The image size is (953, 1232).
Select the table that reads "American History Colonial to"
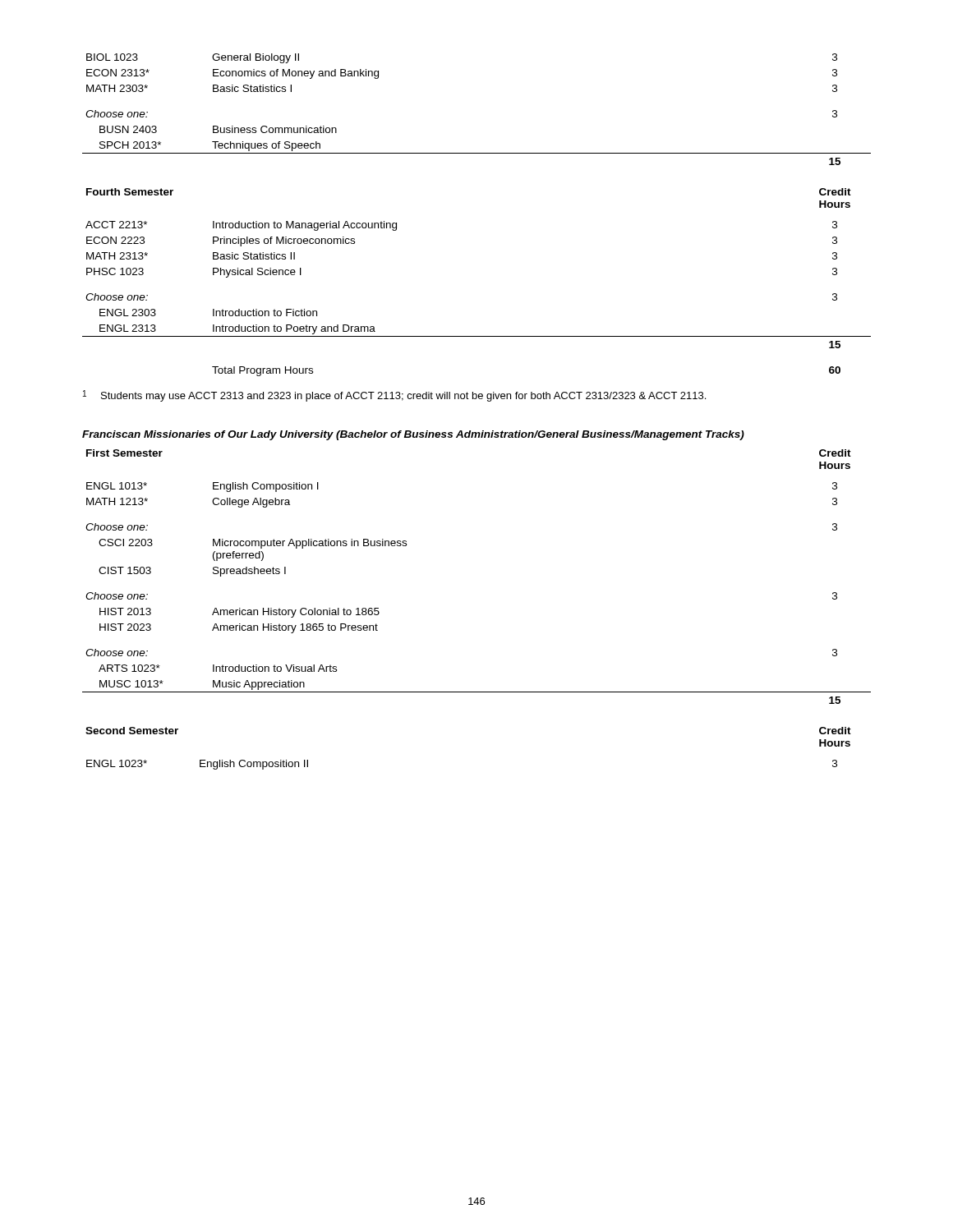pos(476,593)
